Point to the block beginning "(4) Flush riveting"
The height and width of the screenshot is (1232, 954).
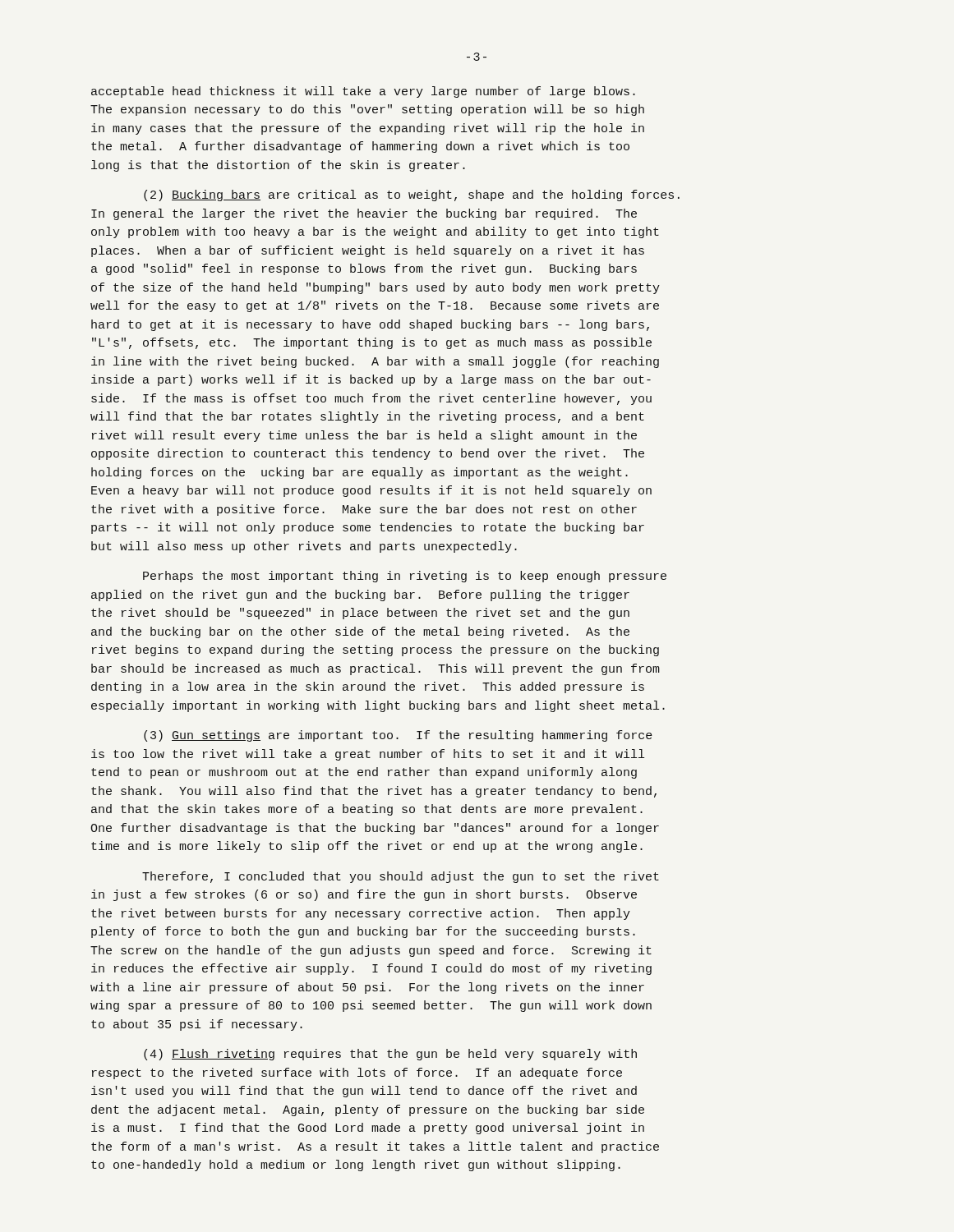(x=375, y=1111)
